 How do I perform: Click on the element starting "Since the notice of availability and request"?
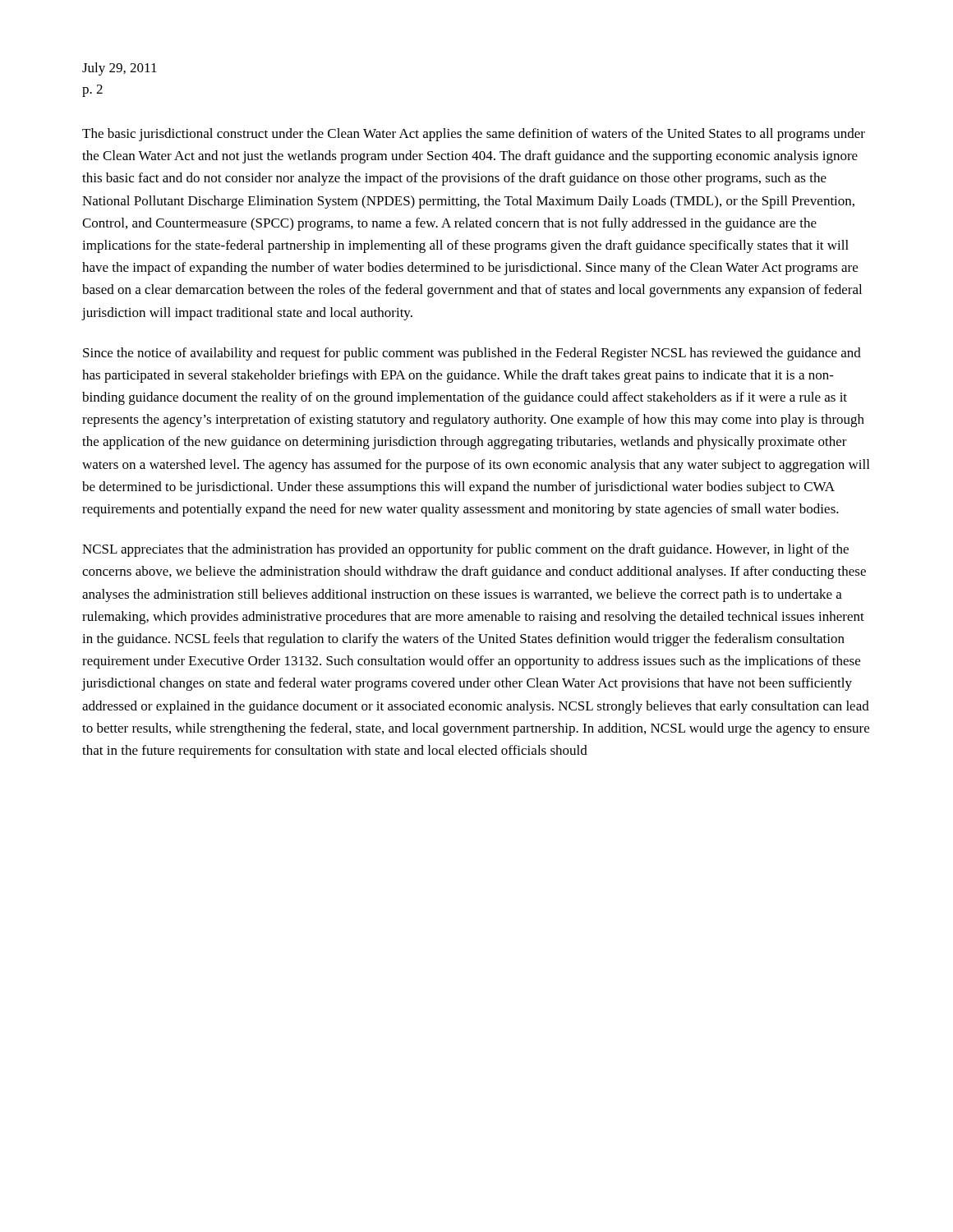pyautogui.click(x=476, y=431)
